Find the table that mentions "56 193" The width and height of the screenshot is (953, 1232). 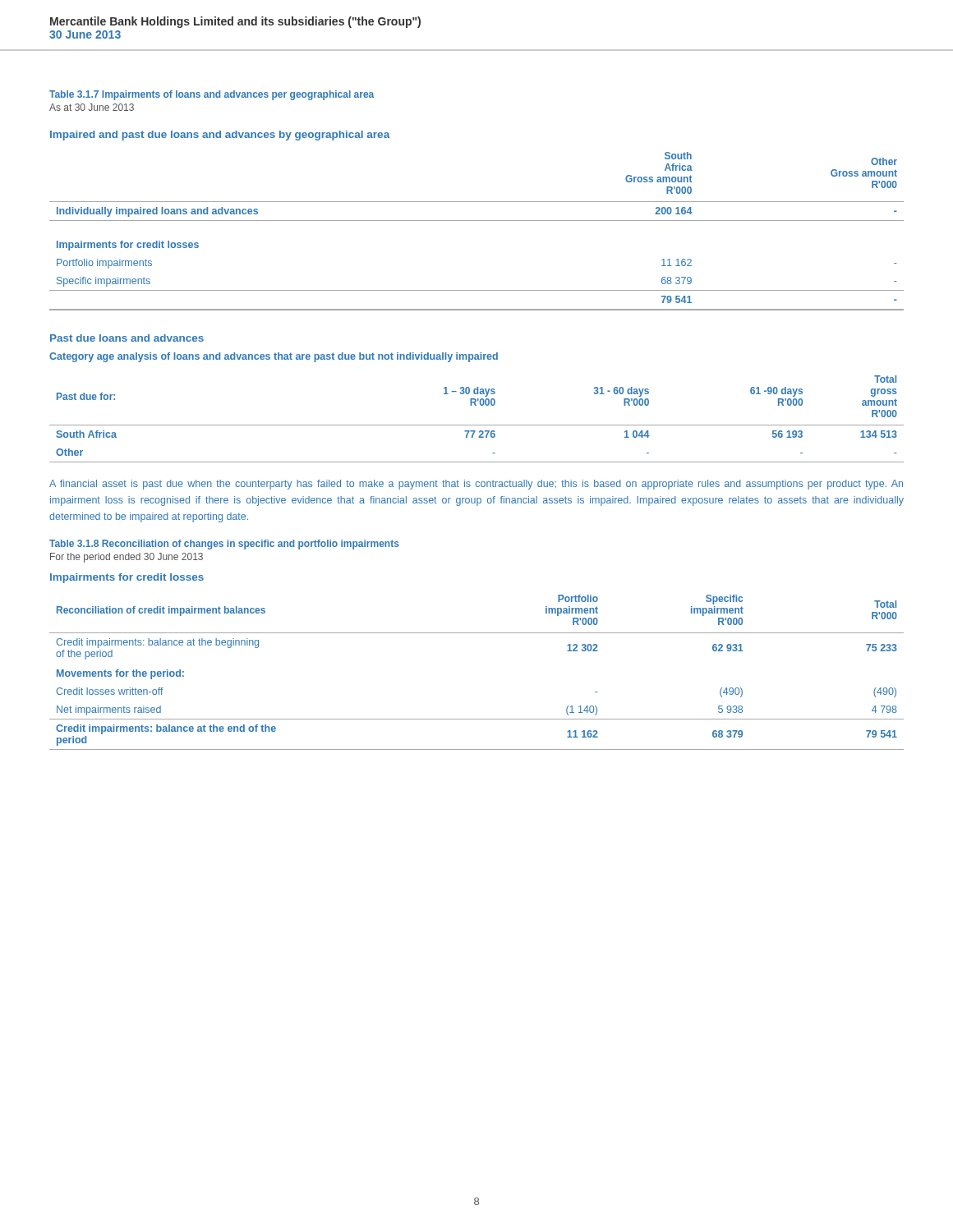click(476, 416)
